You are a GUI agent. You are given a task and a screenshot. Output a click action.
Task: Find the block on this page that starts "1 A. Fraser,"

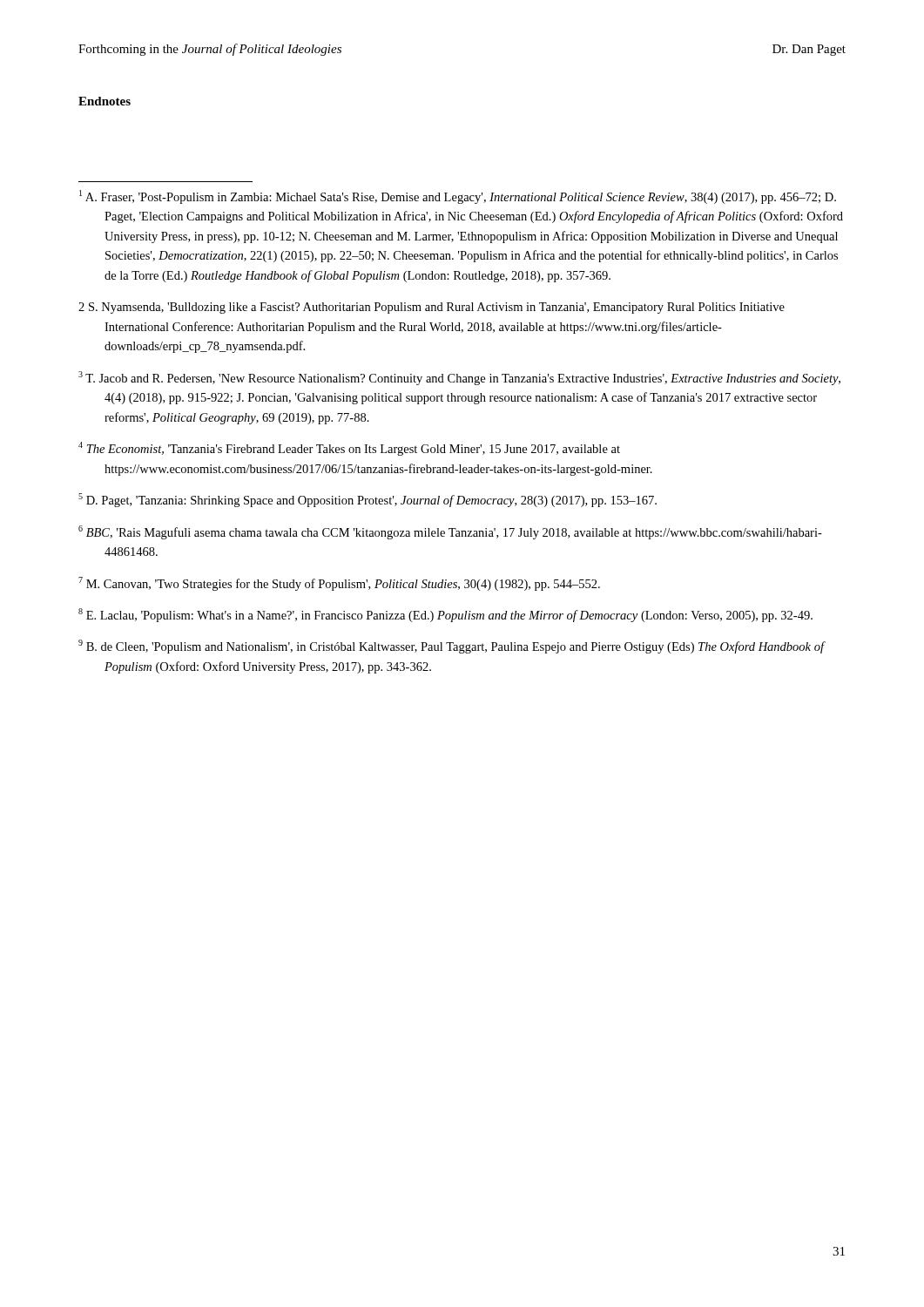[461, 235]
